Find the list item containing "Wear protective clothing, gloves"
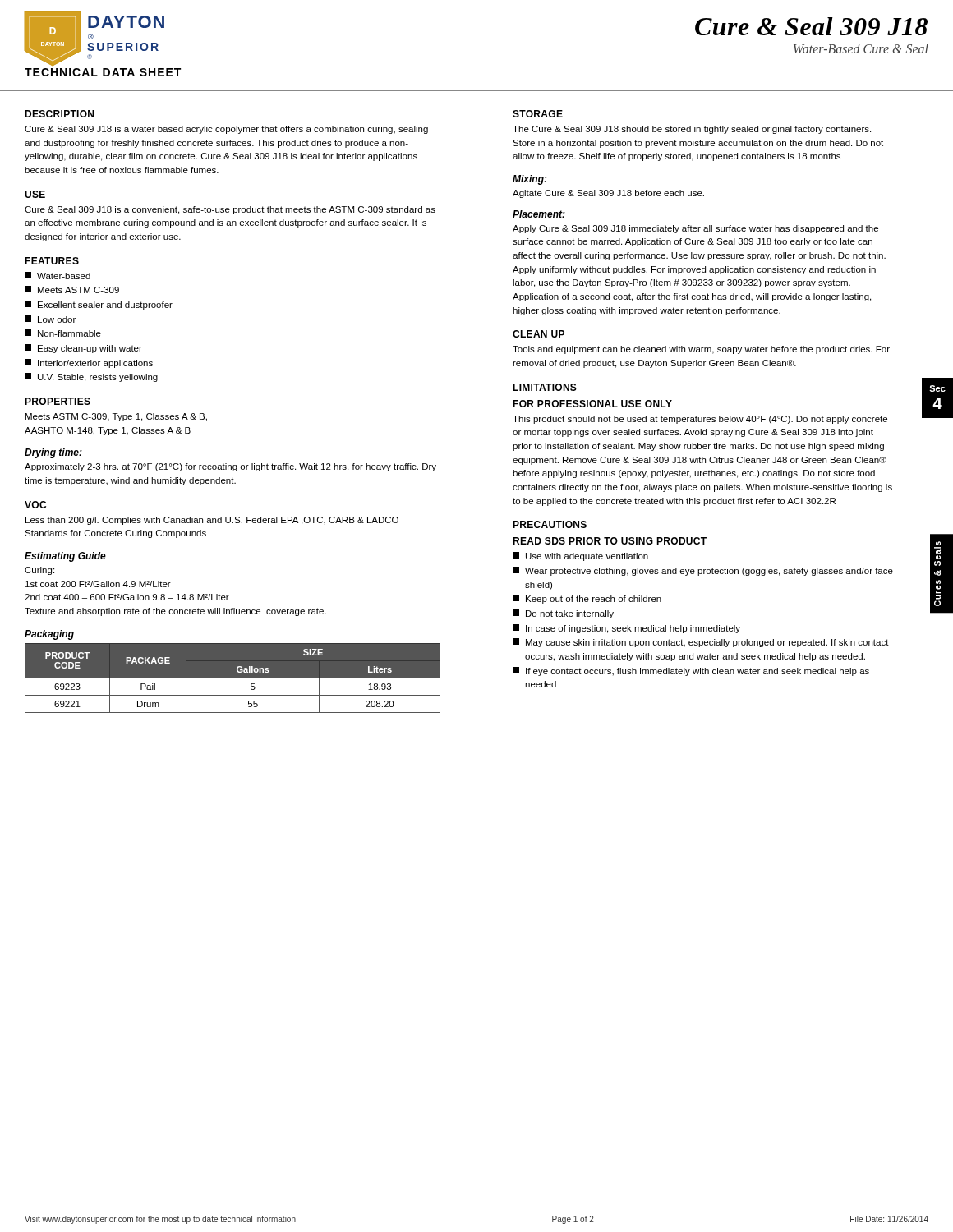 [x=703, y=578]
